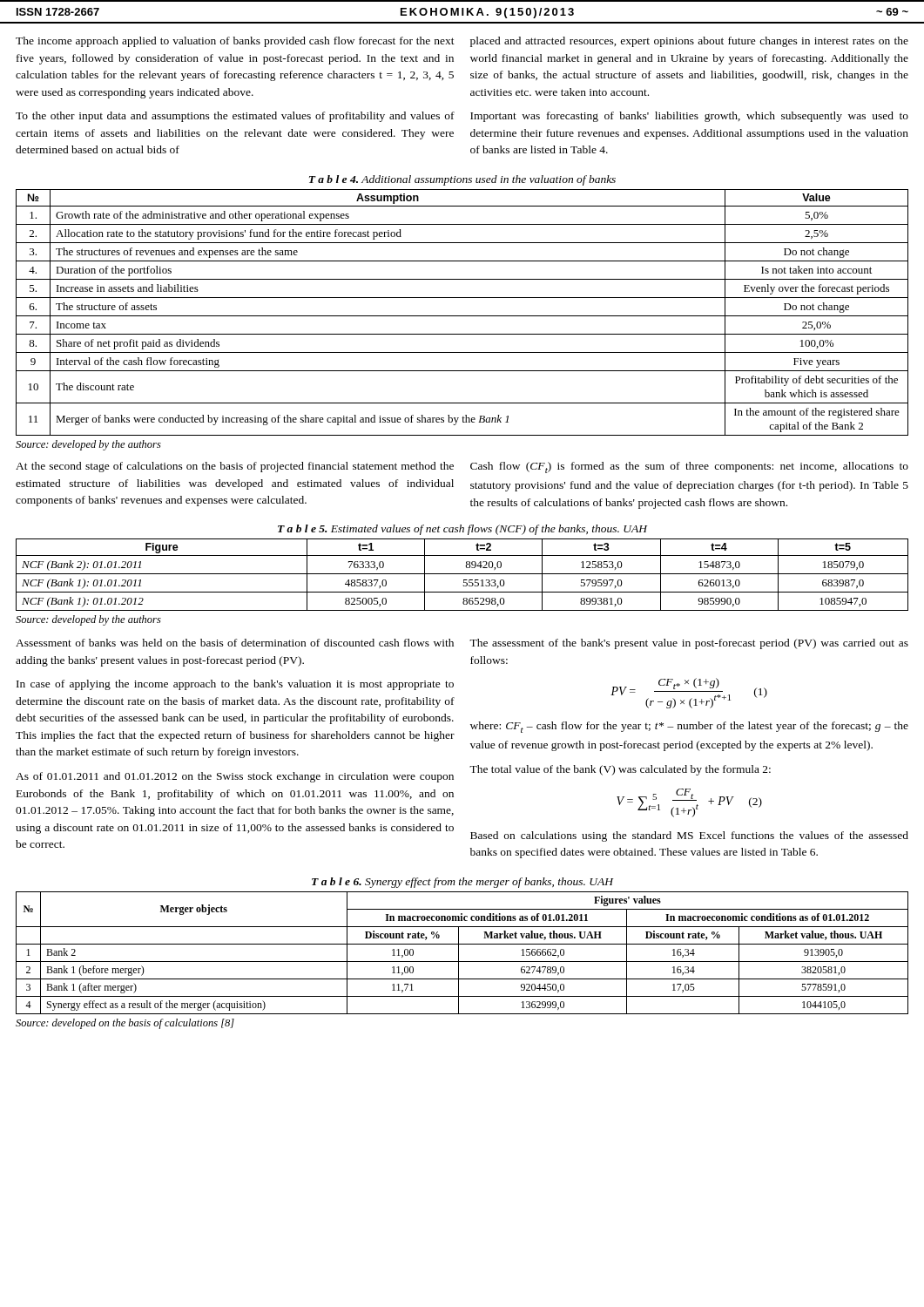Click on the text block that reads "The assessment of the bank's present"
The width and height of the screenshot is (924, 1307).
(689, 651)
